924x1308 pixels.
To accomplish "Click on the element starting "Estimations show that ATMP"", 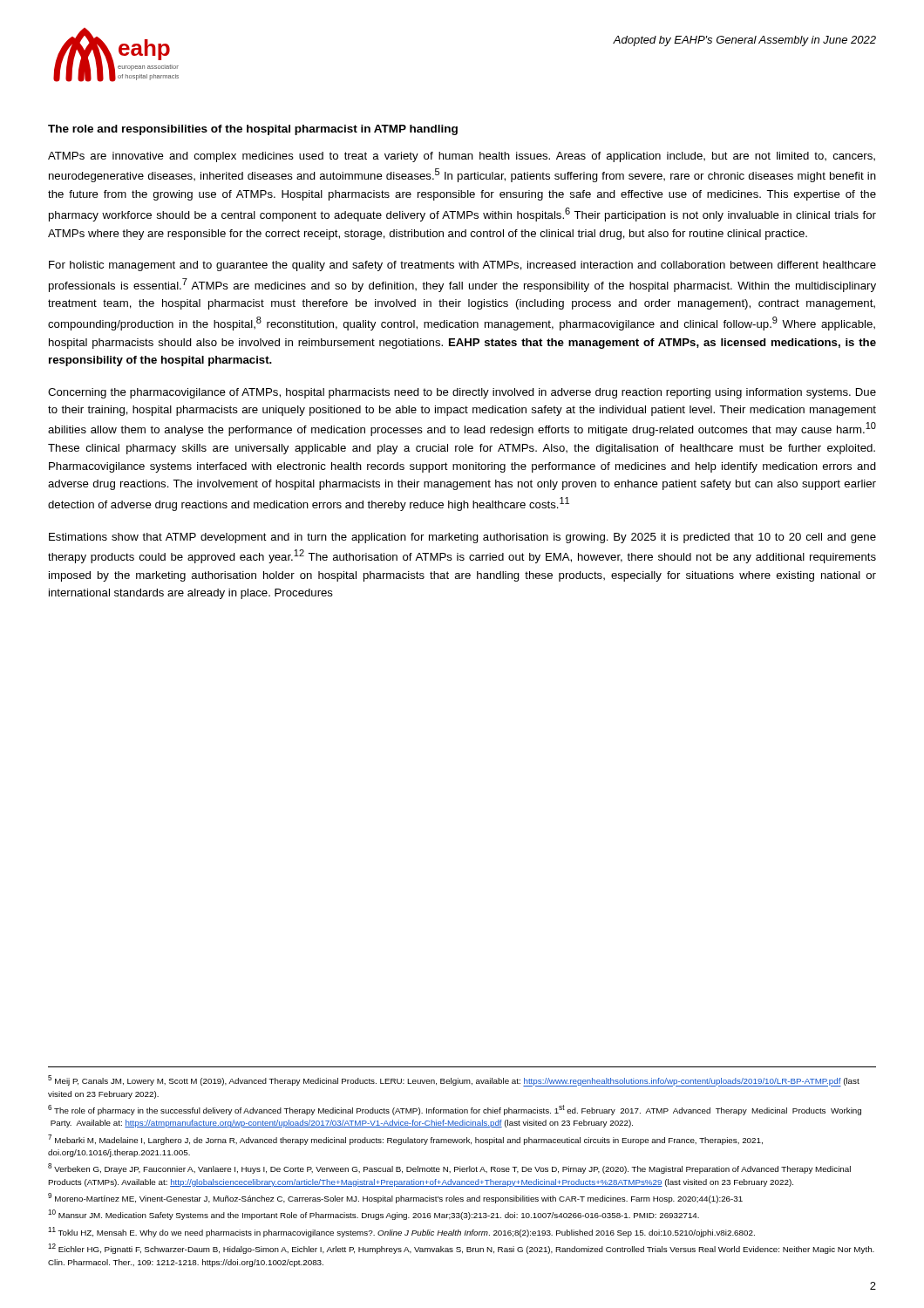I will [x=462, y=565].
